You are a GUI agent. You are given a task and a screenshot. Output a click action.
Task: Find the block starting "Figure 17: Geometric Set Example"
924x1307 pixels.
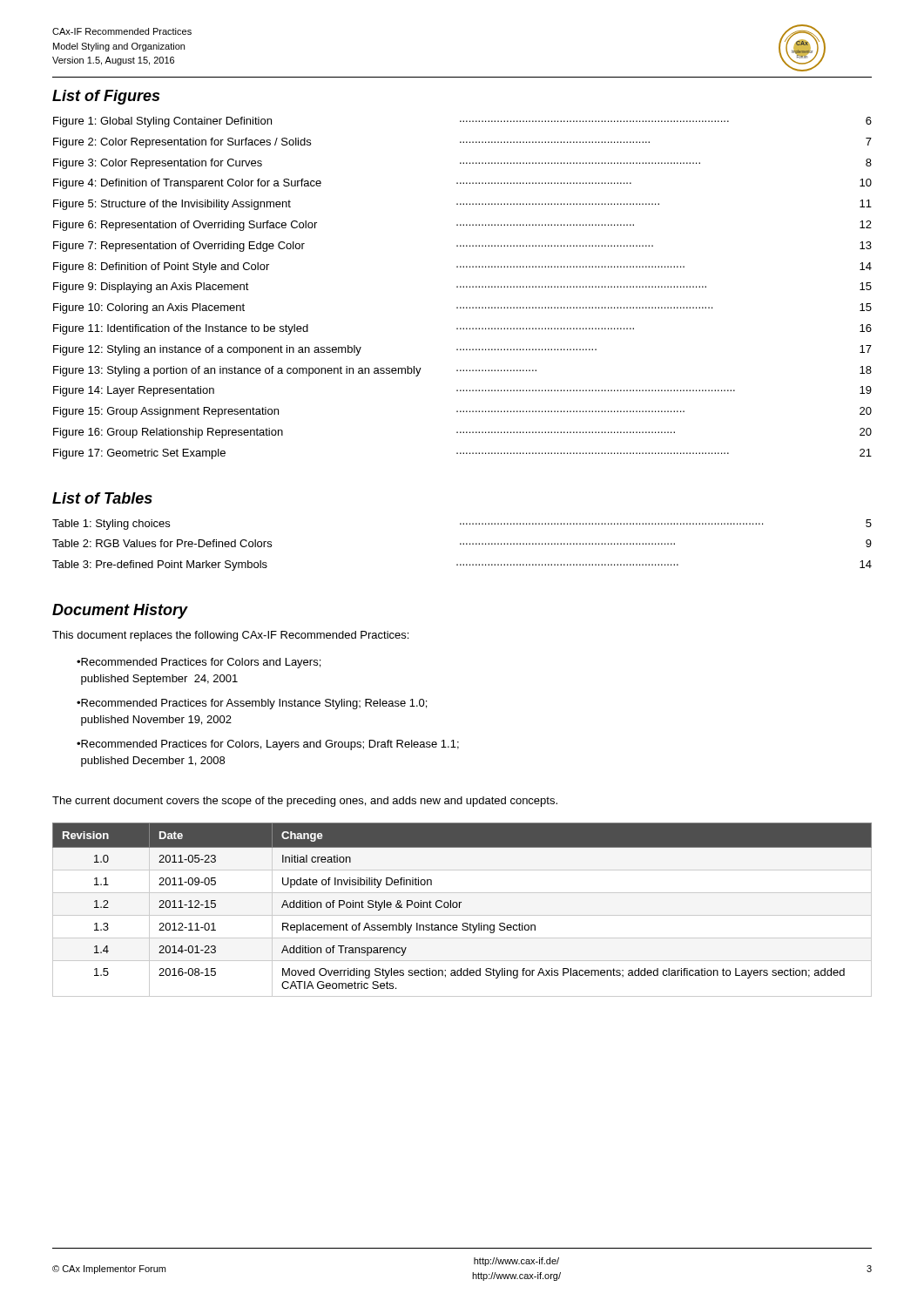[x=462, y=454]
